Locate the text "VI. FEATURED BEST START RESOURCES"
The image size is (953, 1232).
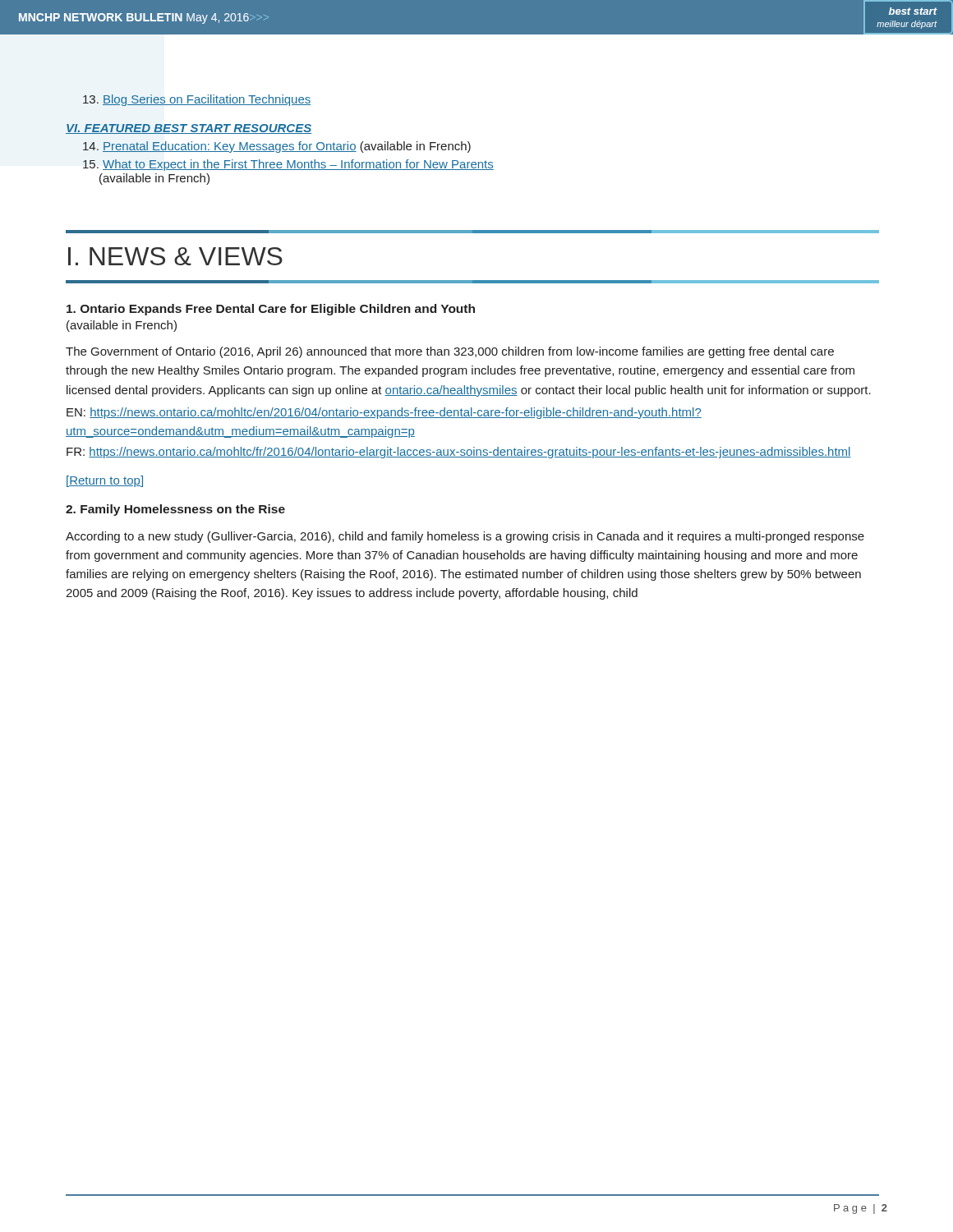(189, 128)
